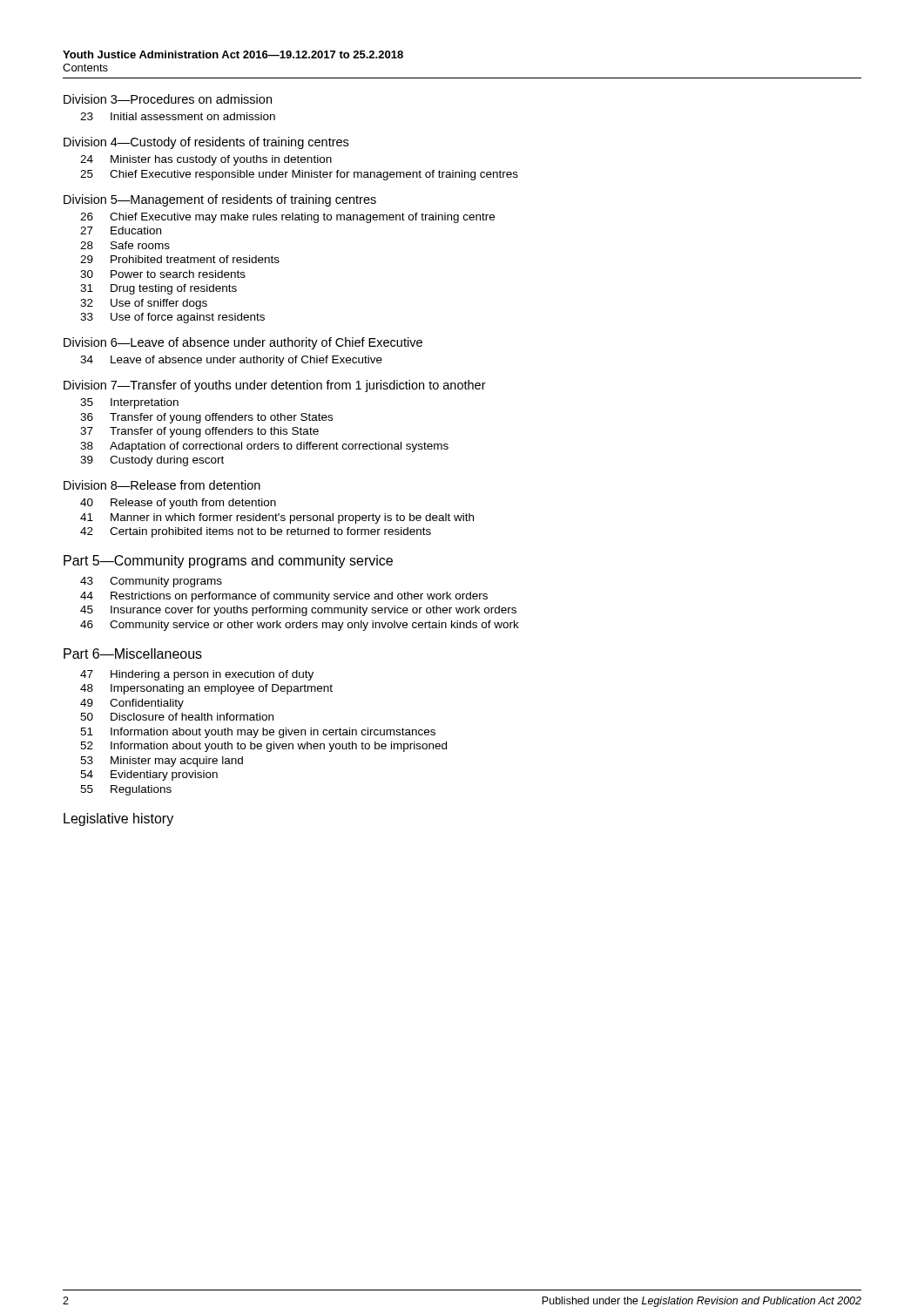Point to the block starting "29 Prohibited treatment of residents"
924x1307 pixels.
point(180,259)
